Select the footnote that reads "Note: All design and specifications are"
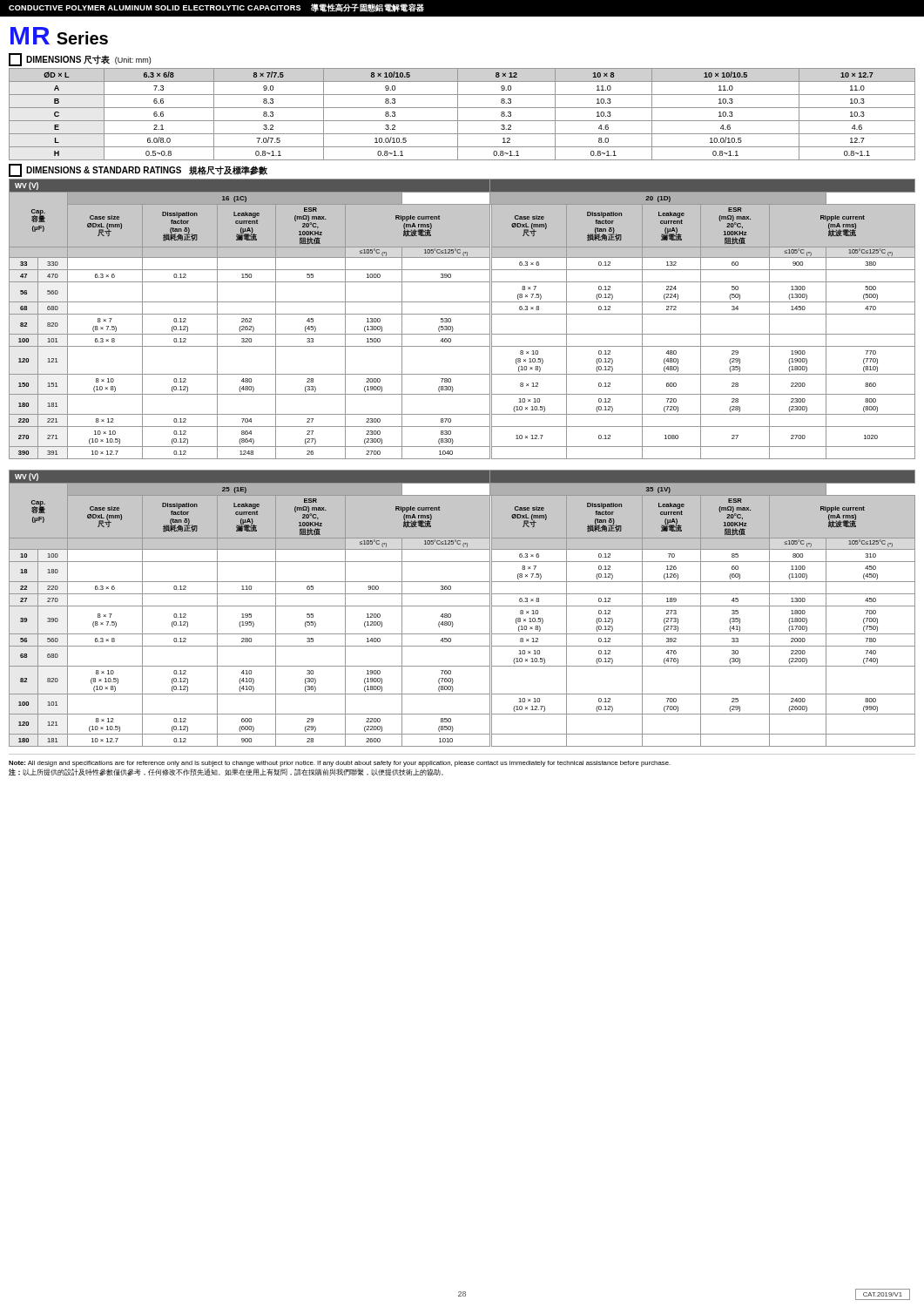 click(x=340, y=768)
